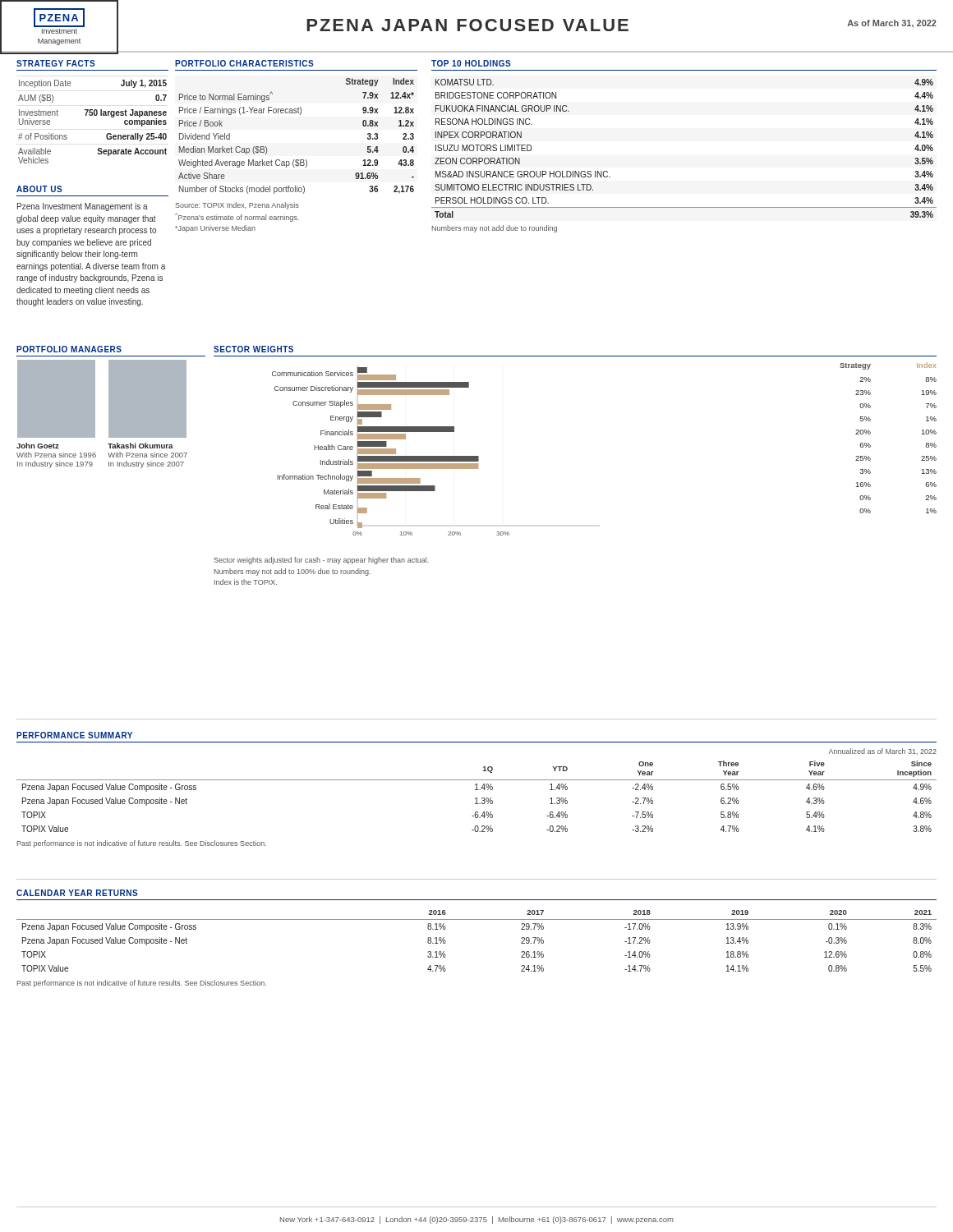The height and width of the screenshot is (1232, 953).
Task: Click the caption that begins "Sector weights adjusted for cash - may appear"
Action: click(x=321, y=571)
